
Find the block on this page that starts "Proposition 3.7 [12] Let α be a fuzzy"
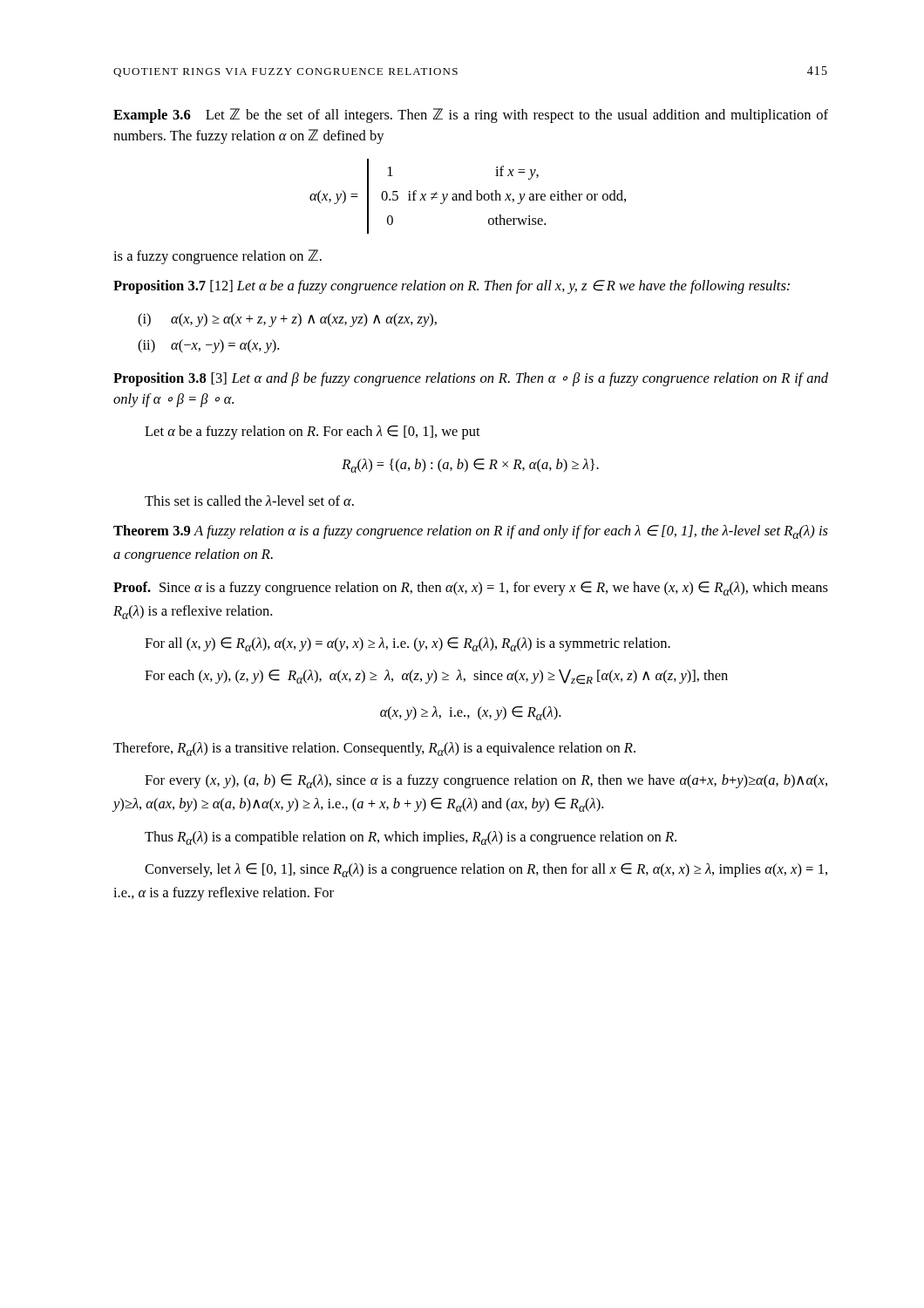[x=471, y=286]
